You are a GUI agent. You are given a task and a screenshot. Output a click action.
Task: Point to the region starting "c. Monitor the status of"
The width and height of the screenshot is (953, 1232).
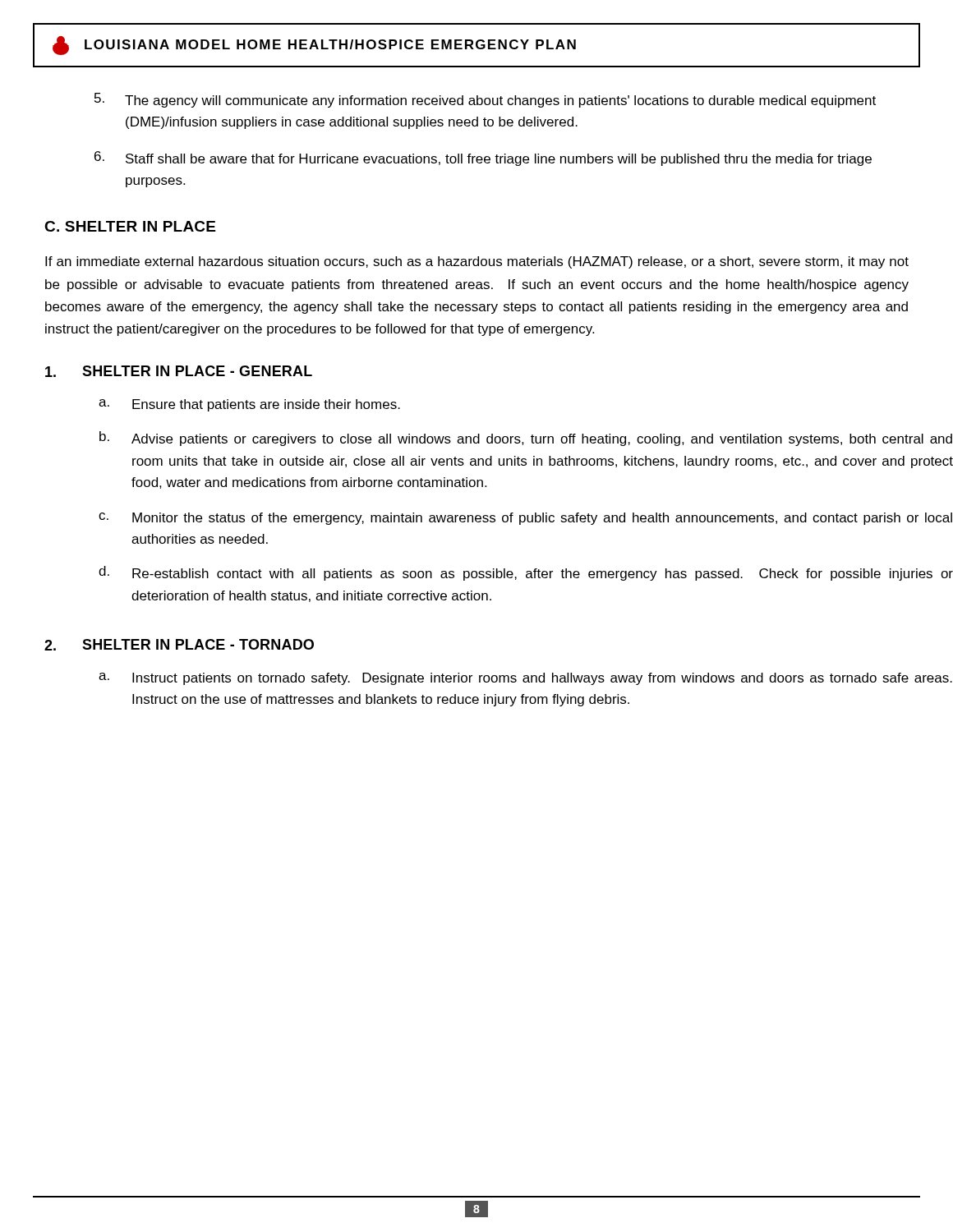click(526, 529)
